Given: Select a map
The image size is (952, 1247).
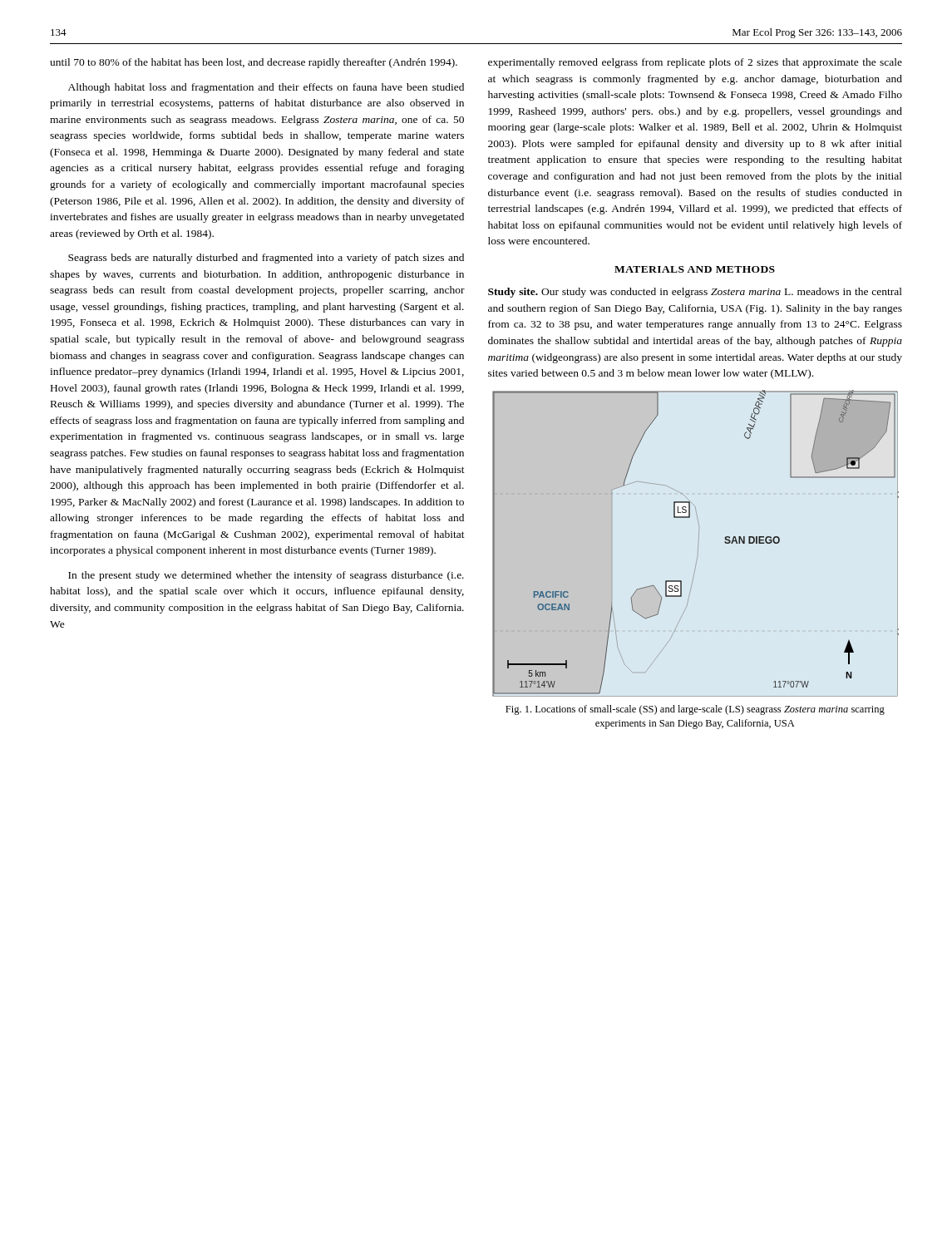Looking at the screenshot, I should pyautogui.click(x=695, y=543).
